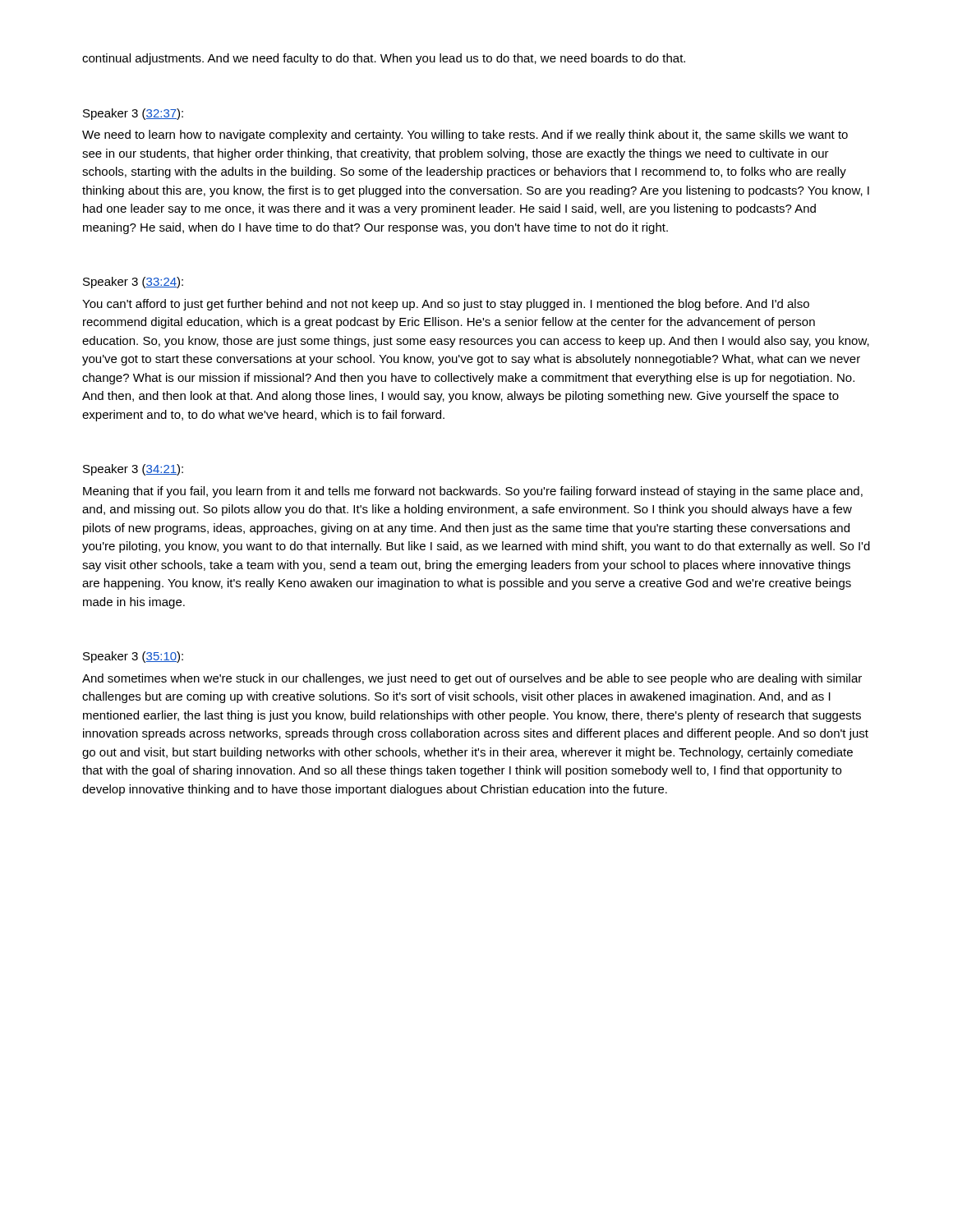Screen dimensions: 1232x953
Task: Navigate to the element starting "You can't afford to just get further"
Action: coord(476,359)
